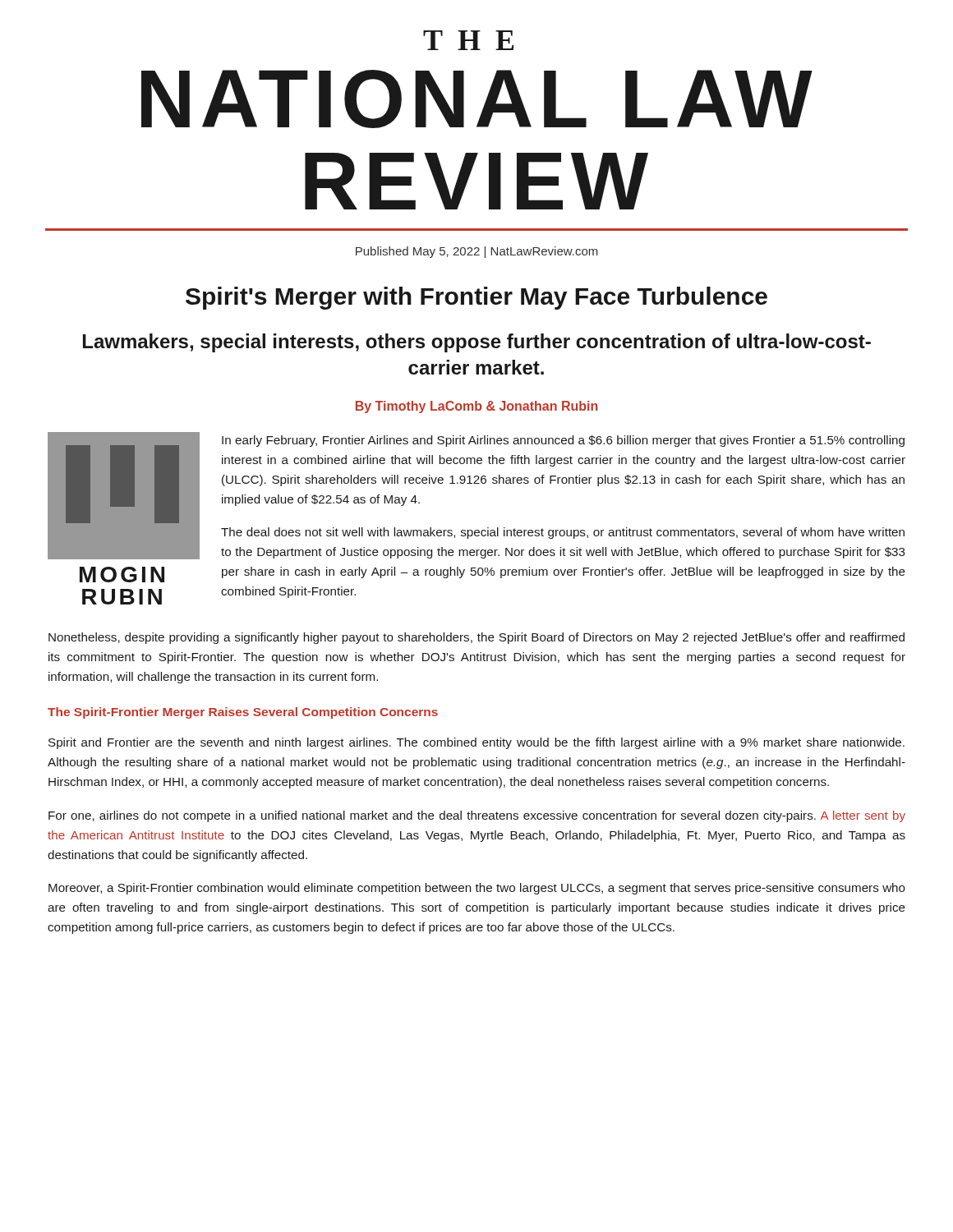This screenshot has width=953, height=1232.
Task: Click on the text starting "Lawmakers, special interests, others"
Action: coord(476,354)
